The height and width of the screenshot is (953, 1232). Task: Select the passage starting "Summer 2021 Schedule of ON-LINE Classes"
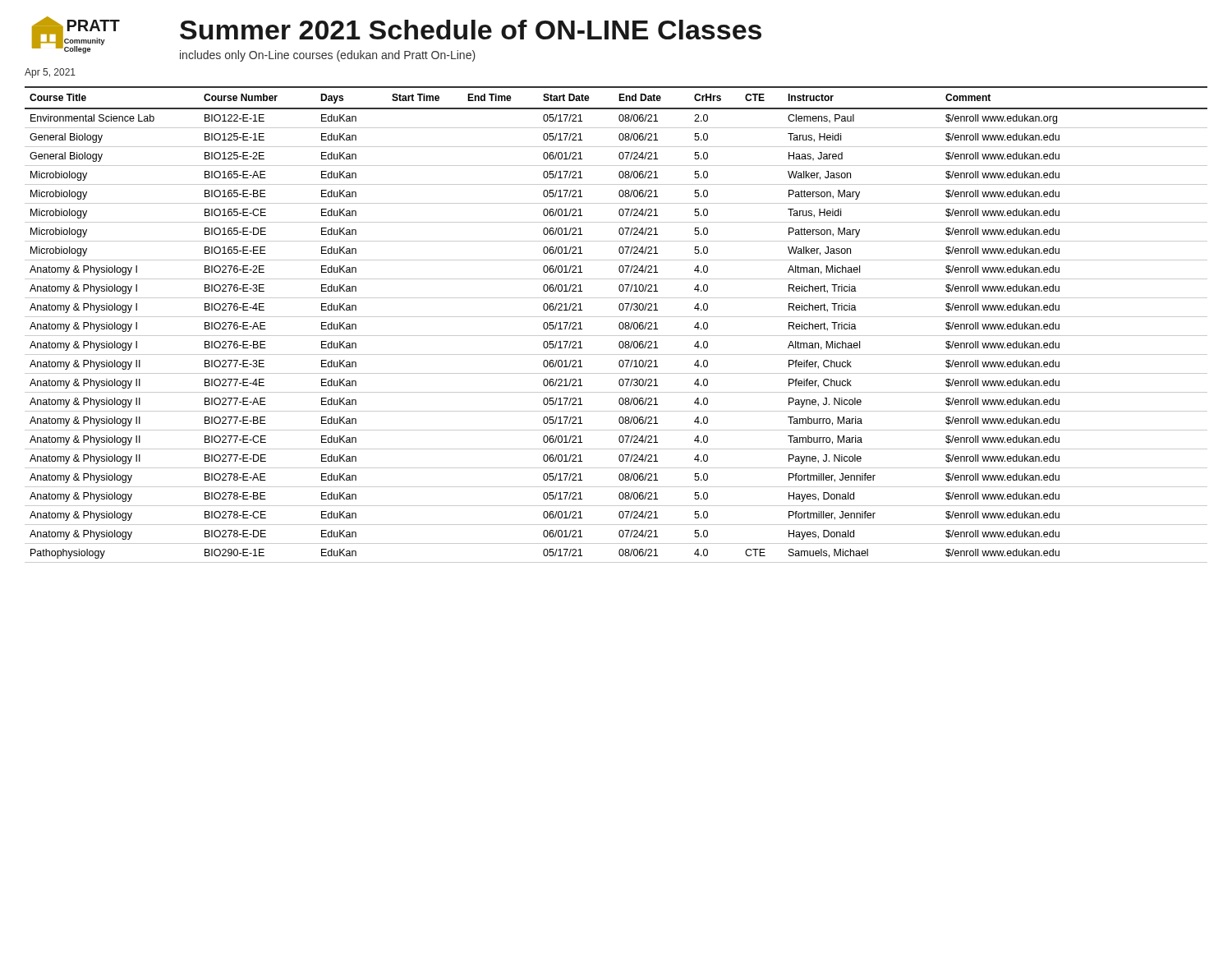[x=471, y=30]
